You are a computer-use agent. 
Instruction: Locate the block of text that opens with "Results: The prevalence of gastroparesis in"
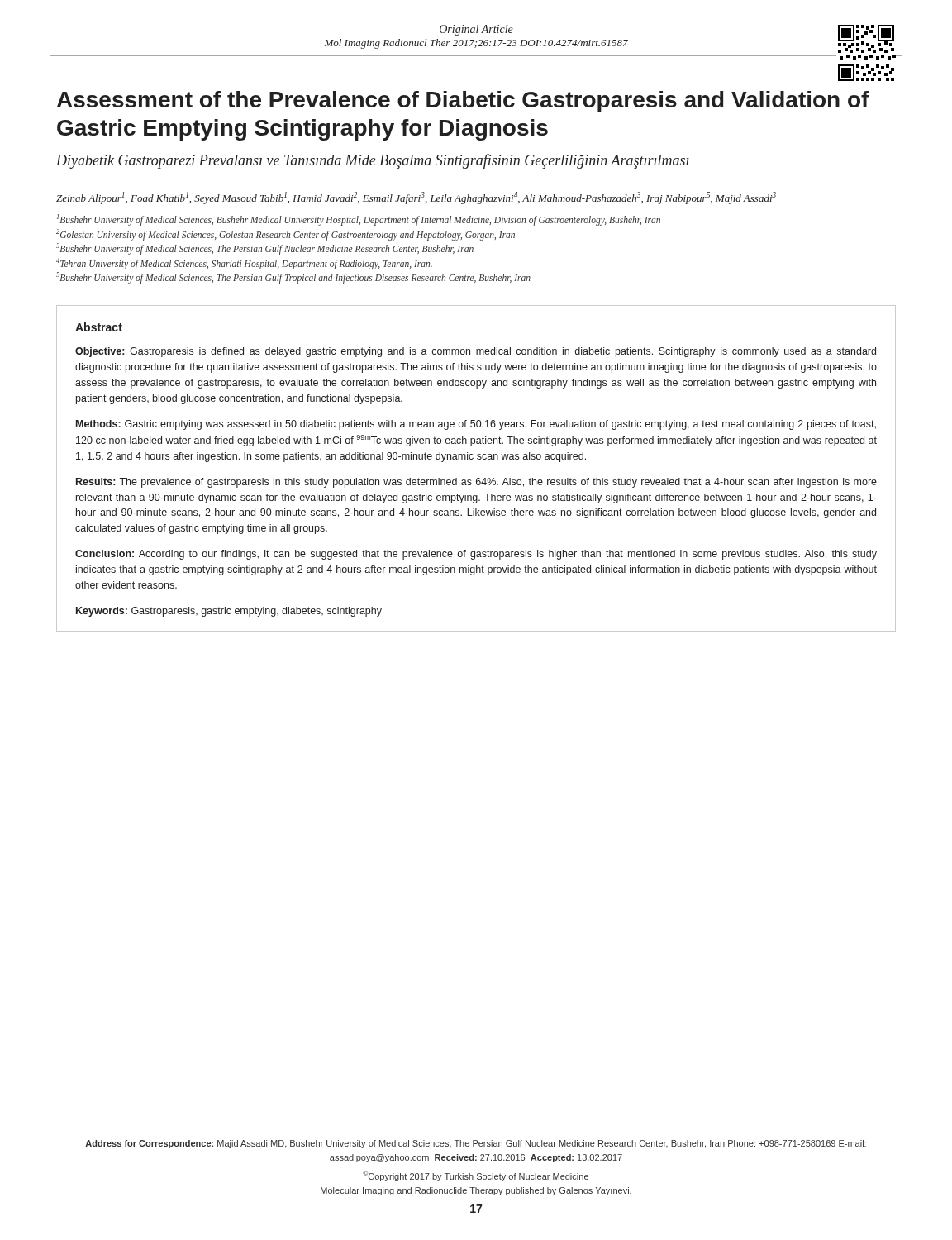(476, 505)
